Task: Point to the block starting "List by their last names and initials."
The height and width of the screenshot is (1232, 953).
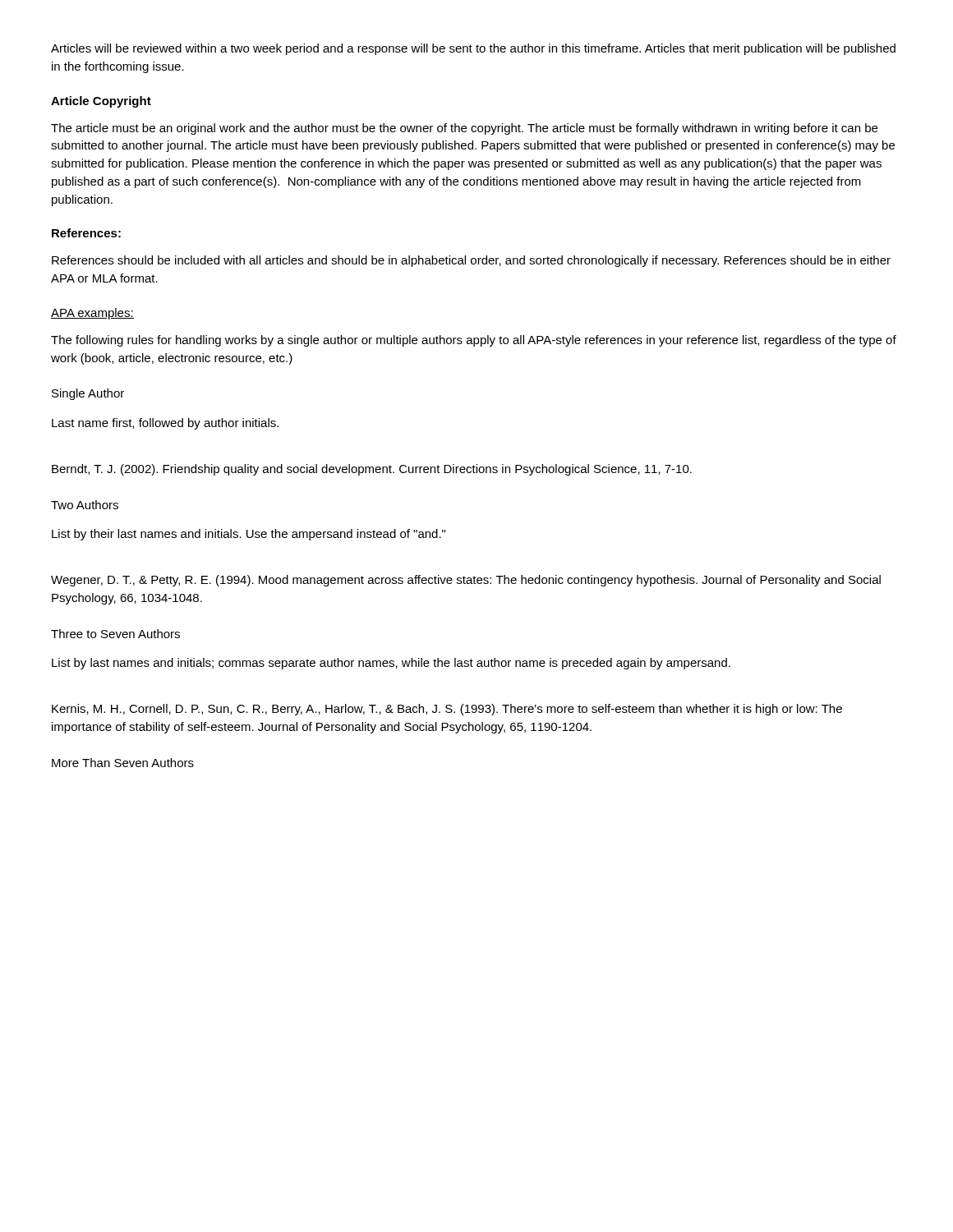Action: 248,534
